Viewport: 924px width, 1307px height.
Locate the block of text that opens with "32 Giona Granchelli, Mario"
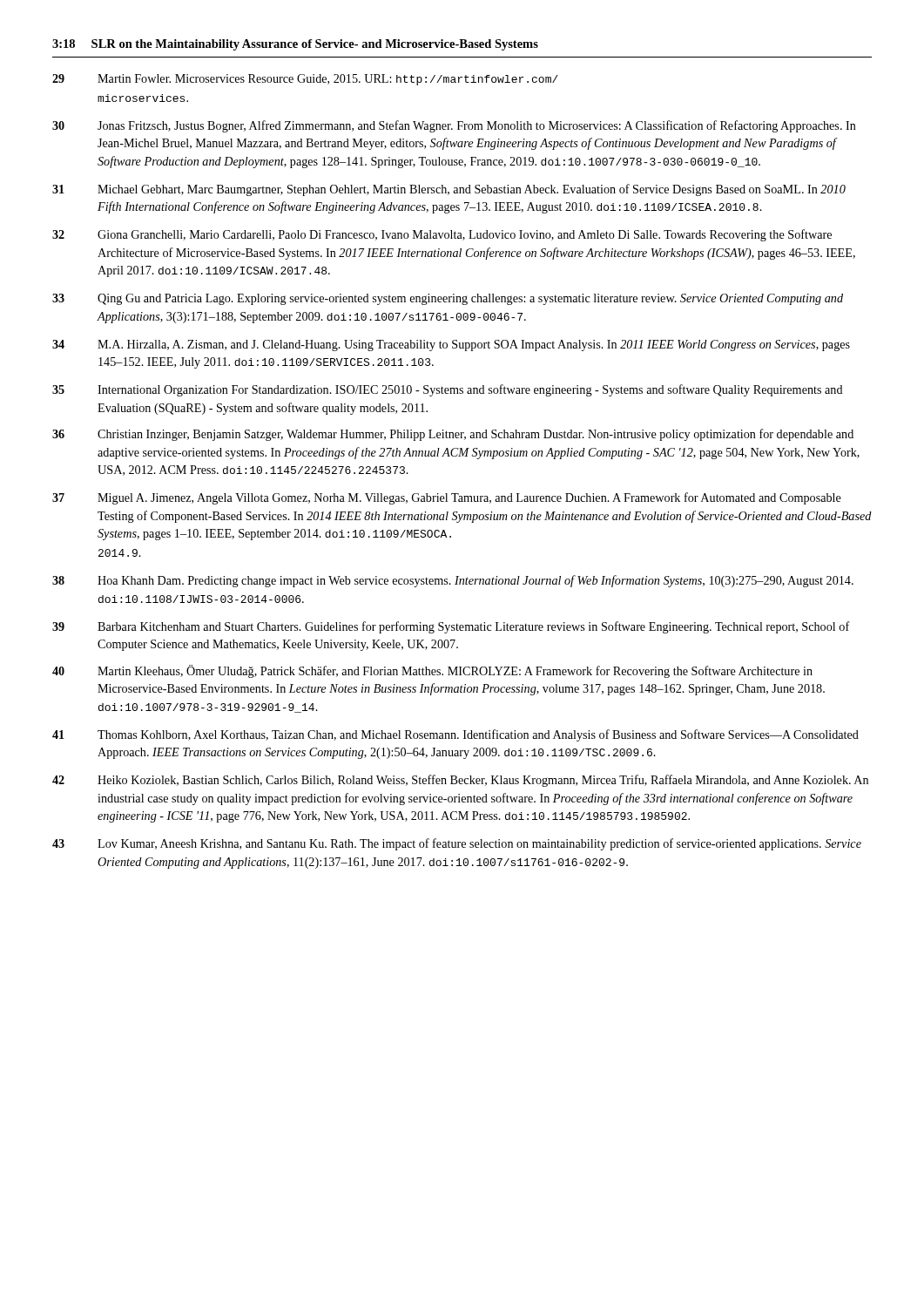click(x=462, y=253)
